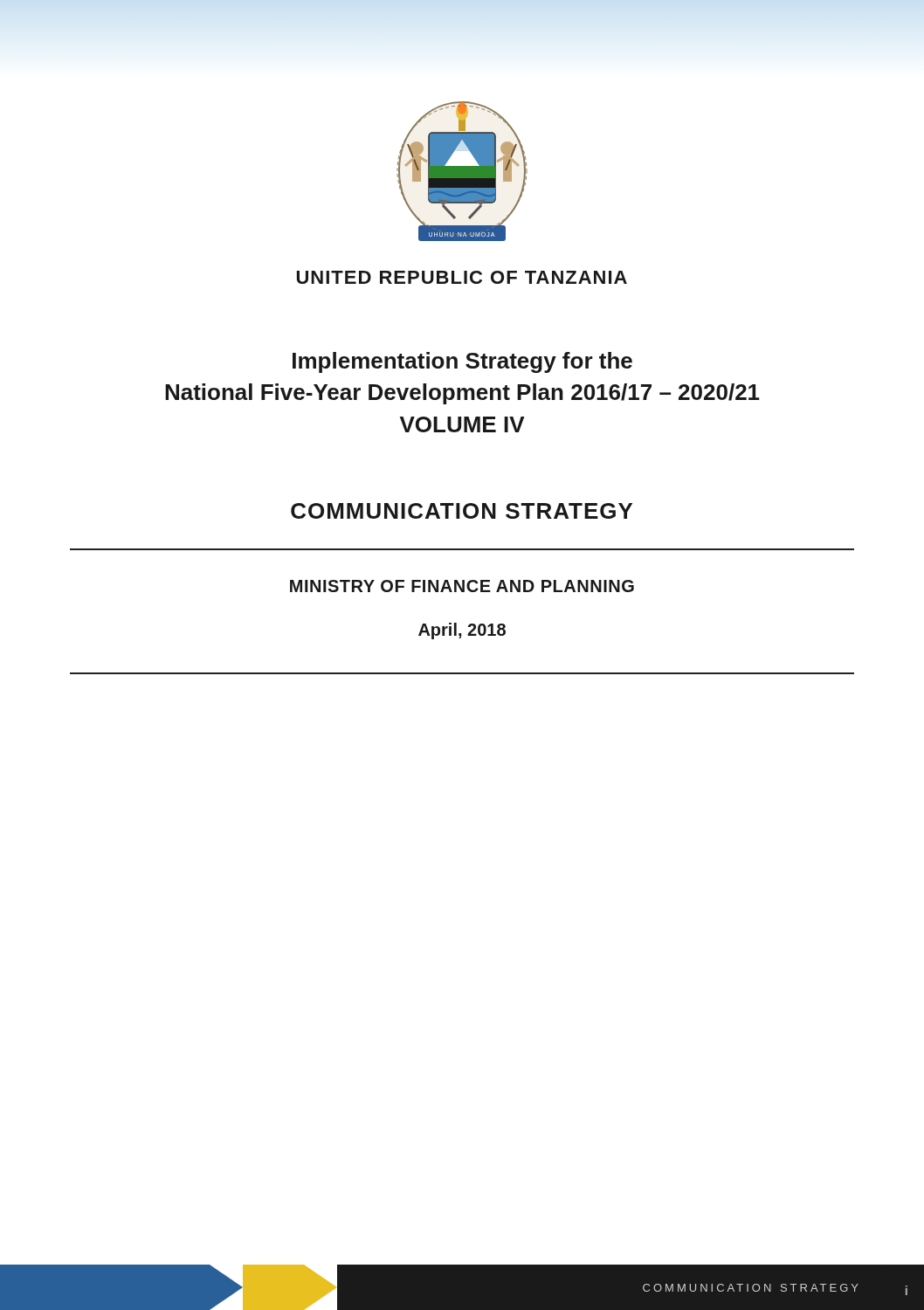Point to "UNITED REPUBLIC OF TANZANIA"

coord(462,277)
